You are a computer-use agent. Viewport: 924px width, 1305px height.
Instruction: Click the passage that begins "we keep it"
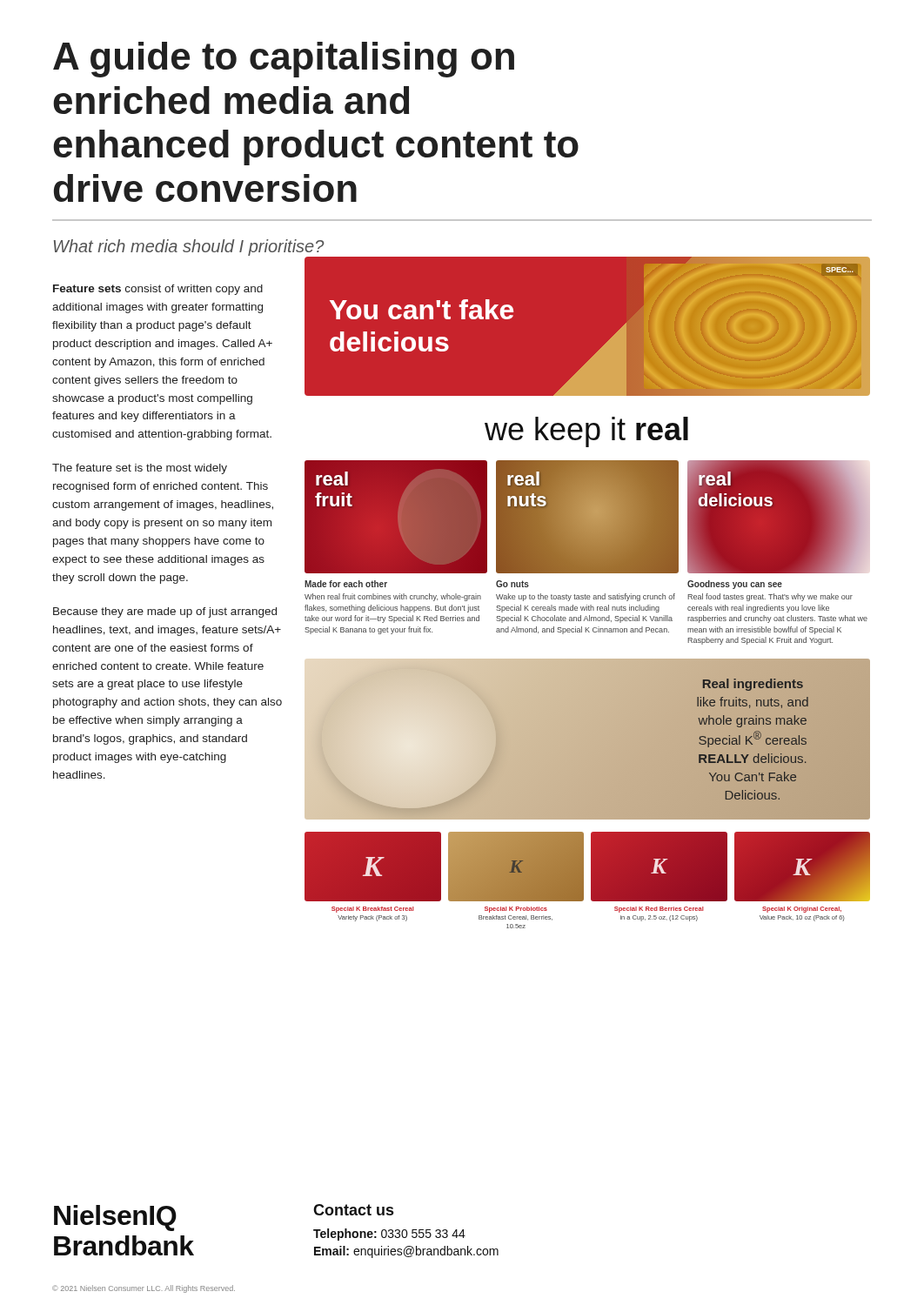587,429
